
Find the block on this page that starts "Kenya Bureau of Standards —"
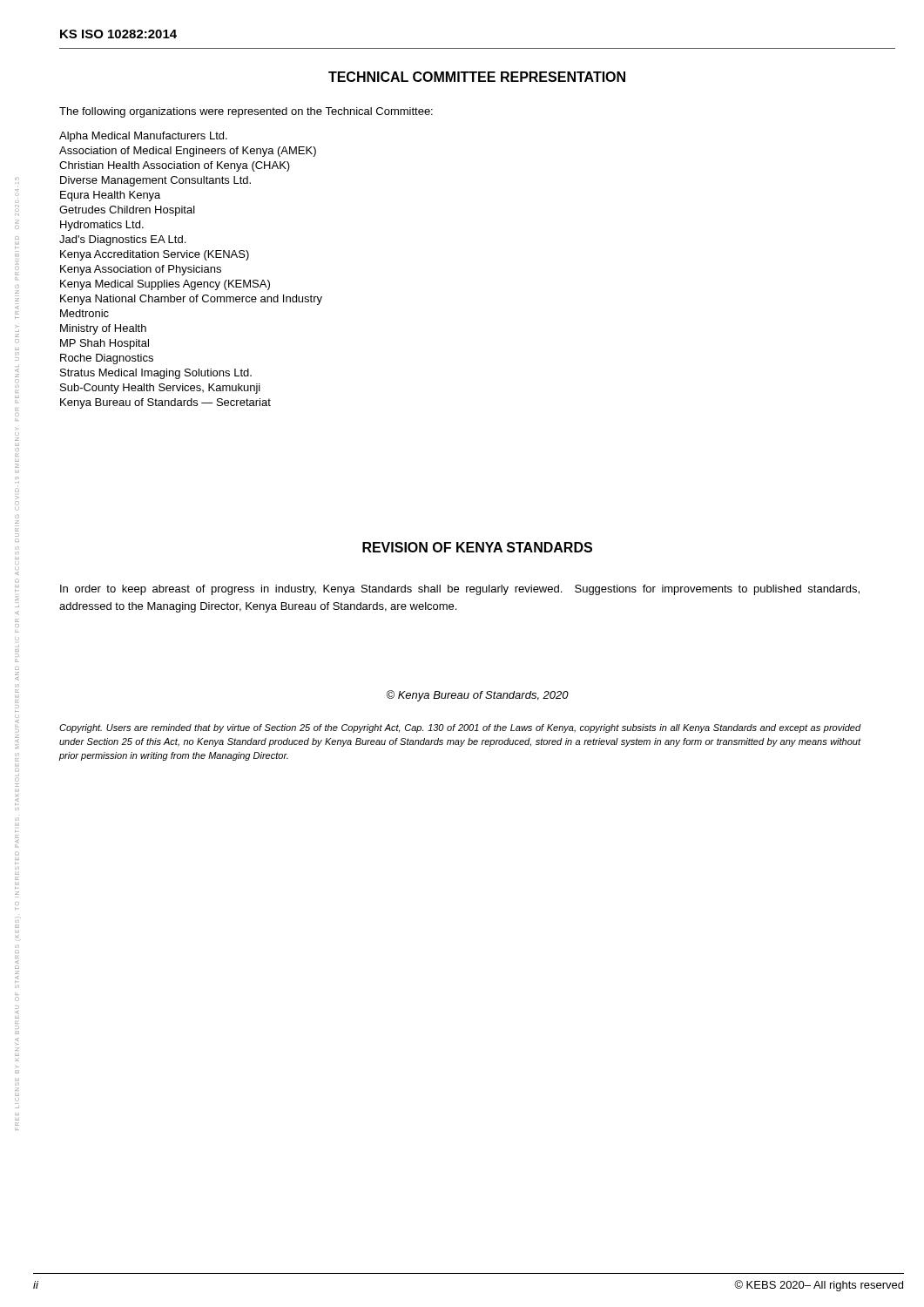tap(165, 402)
